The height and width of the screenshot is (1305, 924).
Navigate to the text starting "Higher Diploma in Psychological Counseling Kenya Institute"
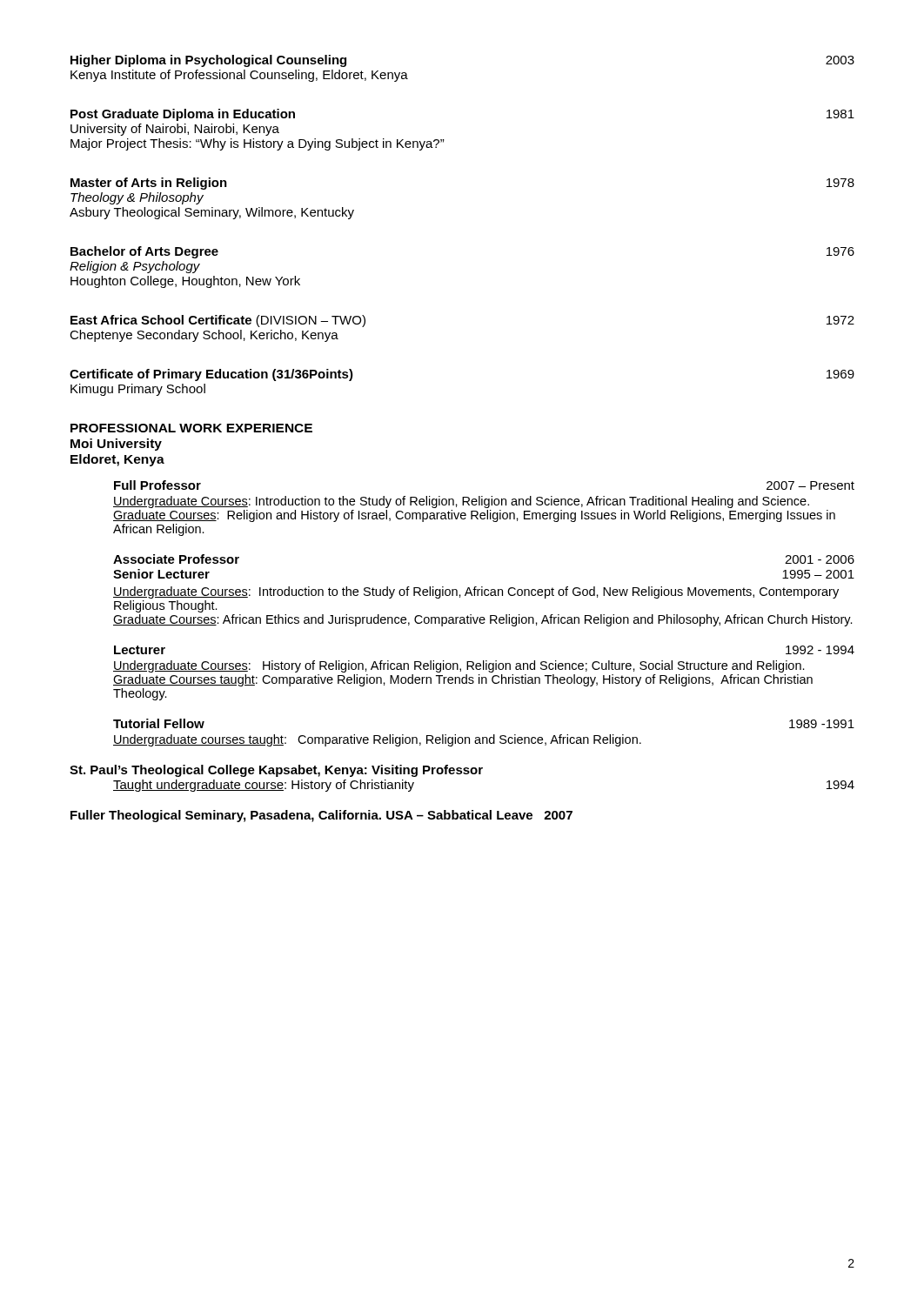tap(211, 60)
